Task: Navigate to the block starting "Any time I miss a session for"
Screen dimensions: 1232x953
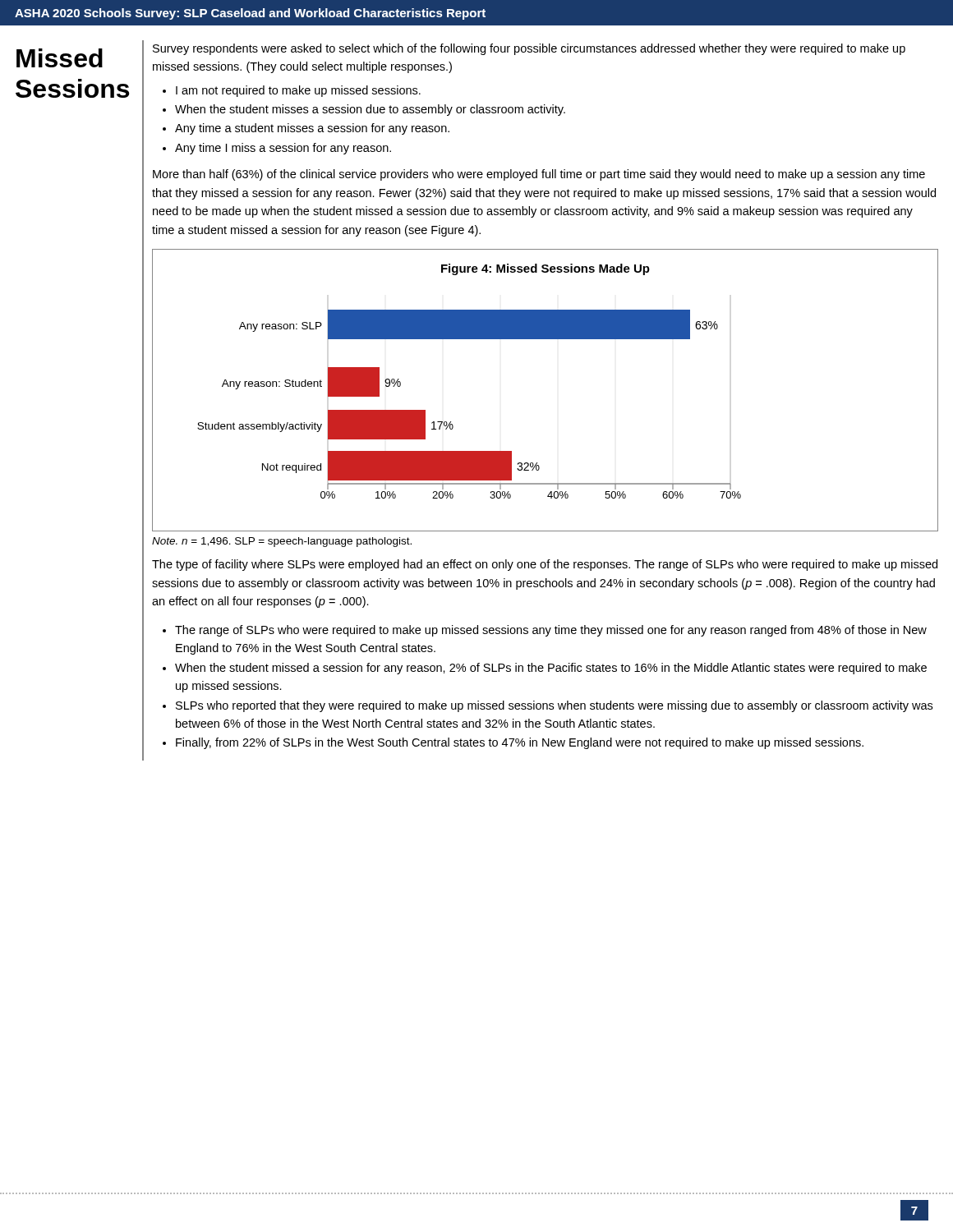Action: click(x=284, y=148)
